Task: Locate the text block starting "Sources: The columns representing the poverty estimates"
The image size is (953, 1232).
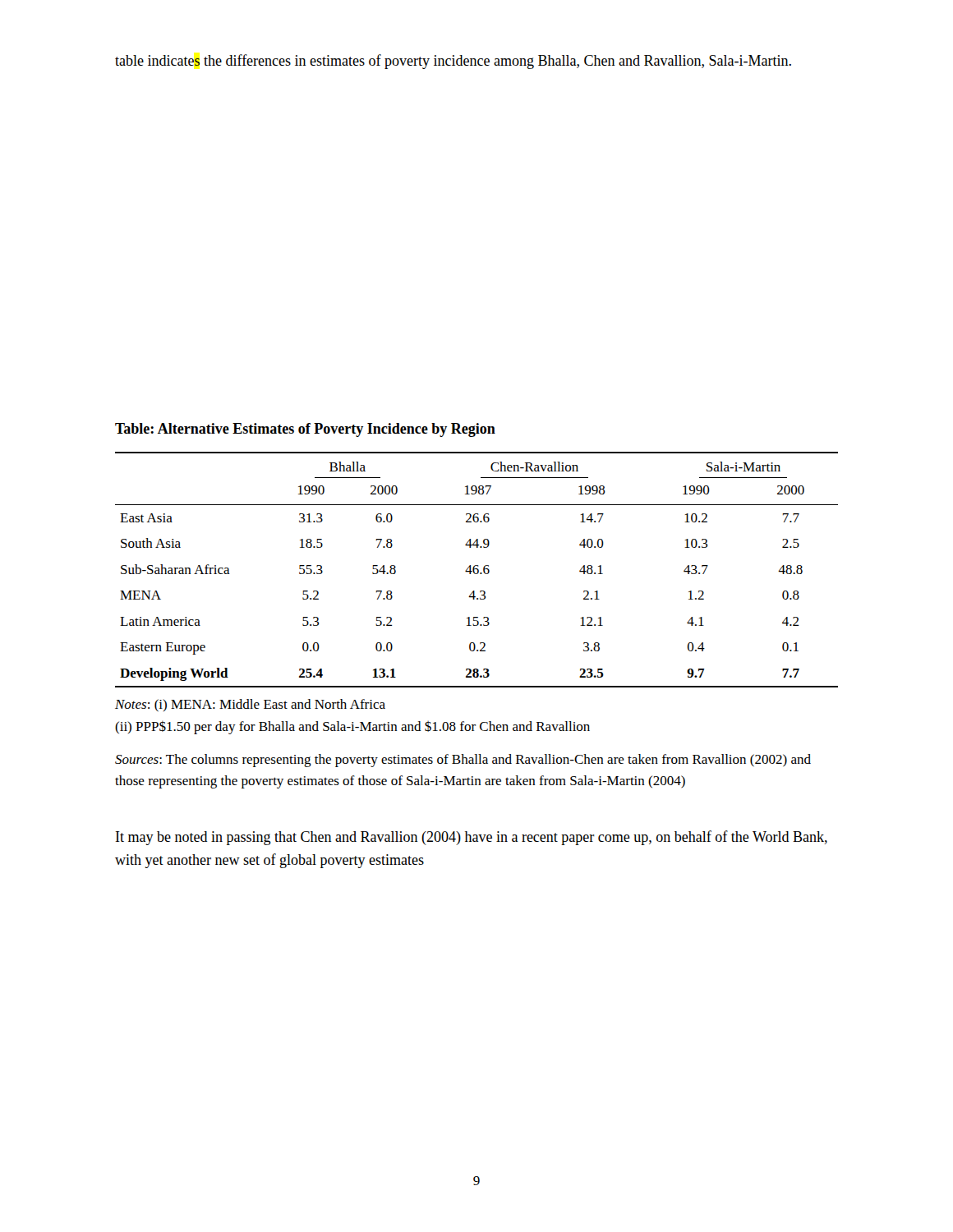Action: point(463,770)
